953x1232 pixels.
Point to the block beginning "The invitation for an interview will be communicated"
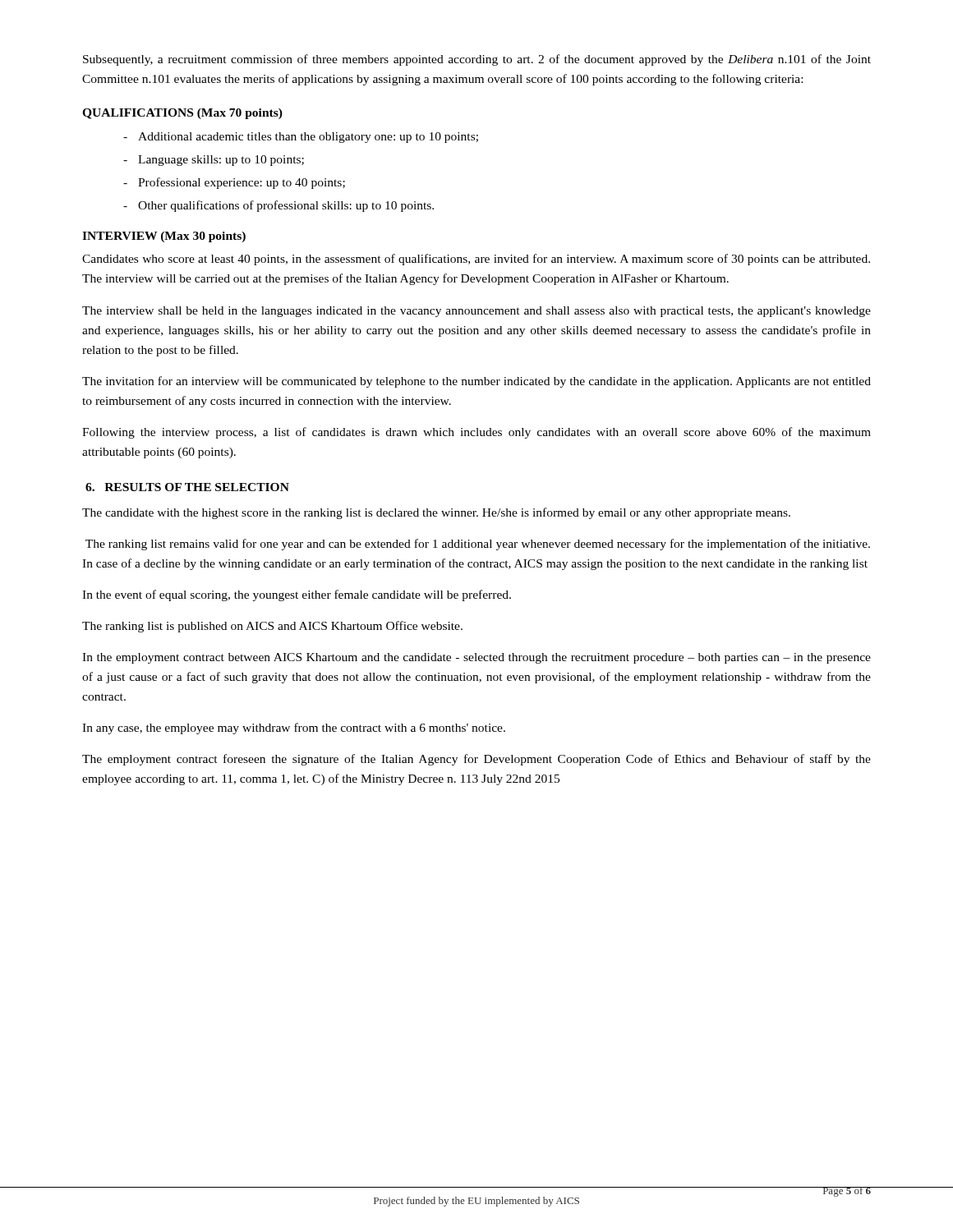(x=476, y=391)
